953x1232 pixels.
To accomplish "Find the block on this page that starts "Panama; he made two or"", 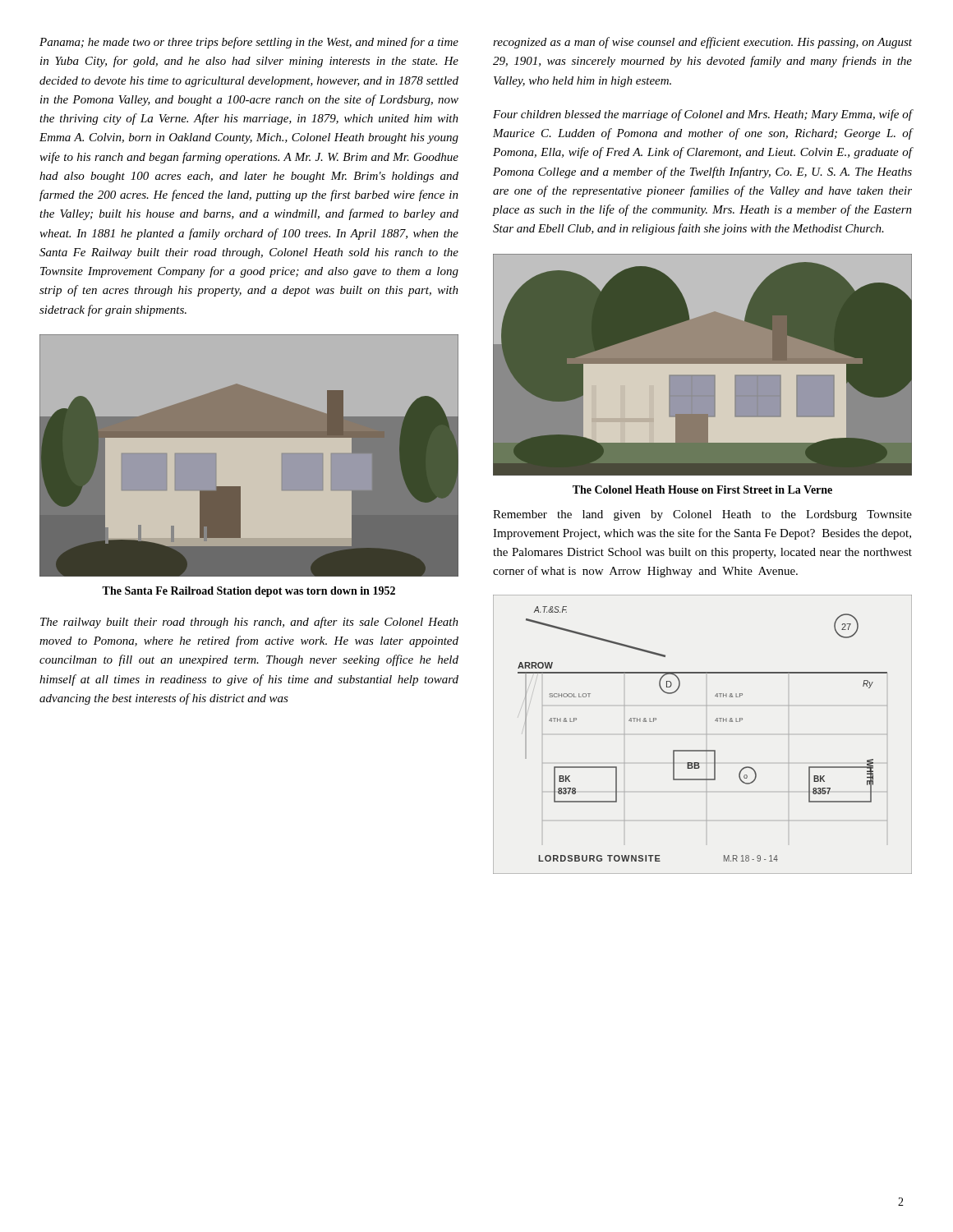I will [x=249, y=176].
